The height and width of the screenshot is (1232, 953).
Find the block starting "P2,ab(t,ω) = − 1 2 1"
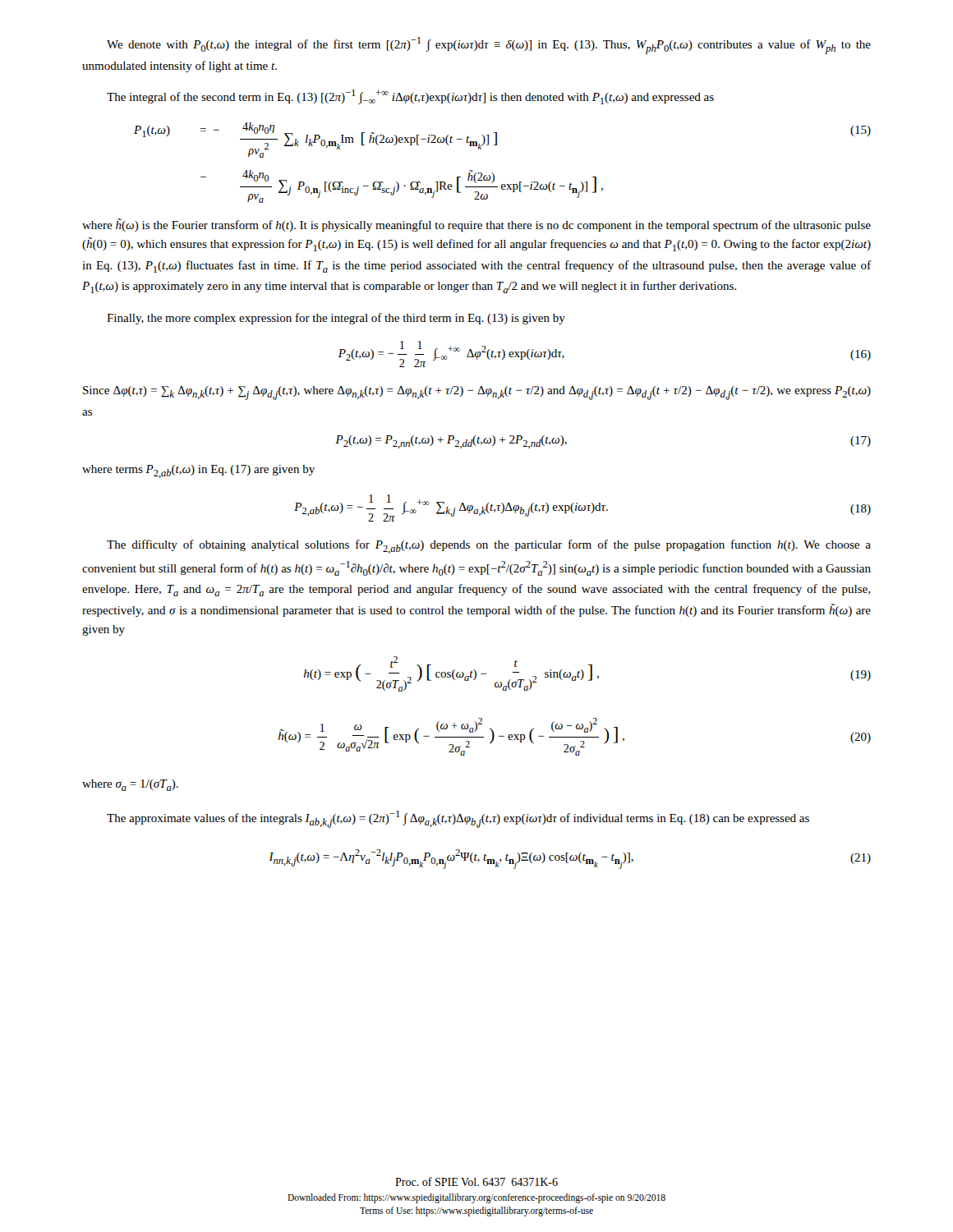click(476, 508)
